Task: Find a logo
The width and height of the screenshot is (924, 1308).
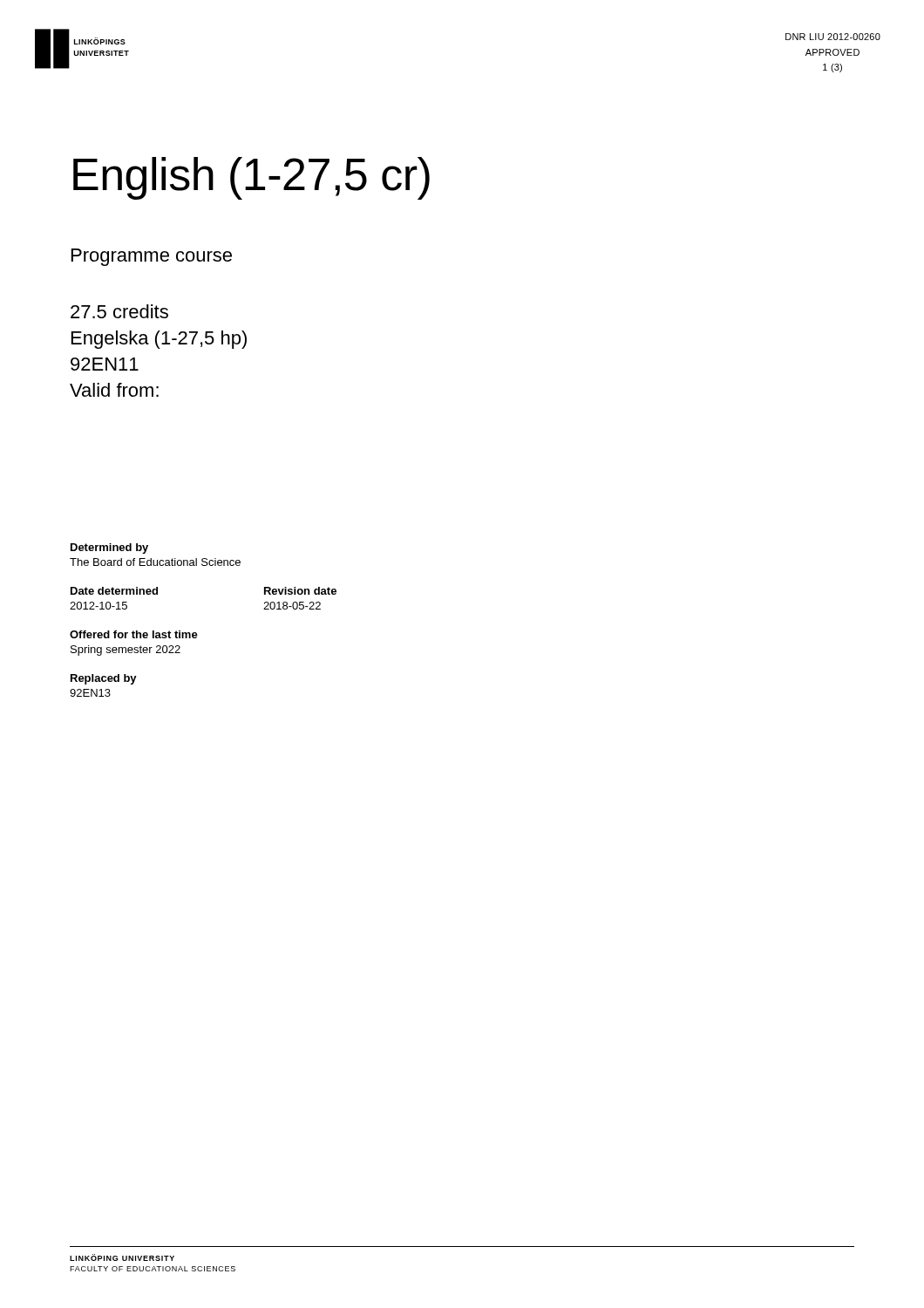Action: (x=113, y=54)
